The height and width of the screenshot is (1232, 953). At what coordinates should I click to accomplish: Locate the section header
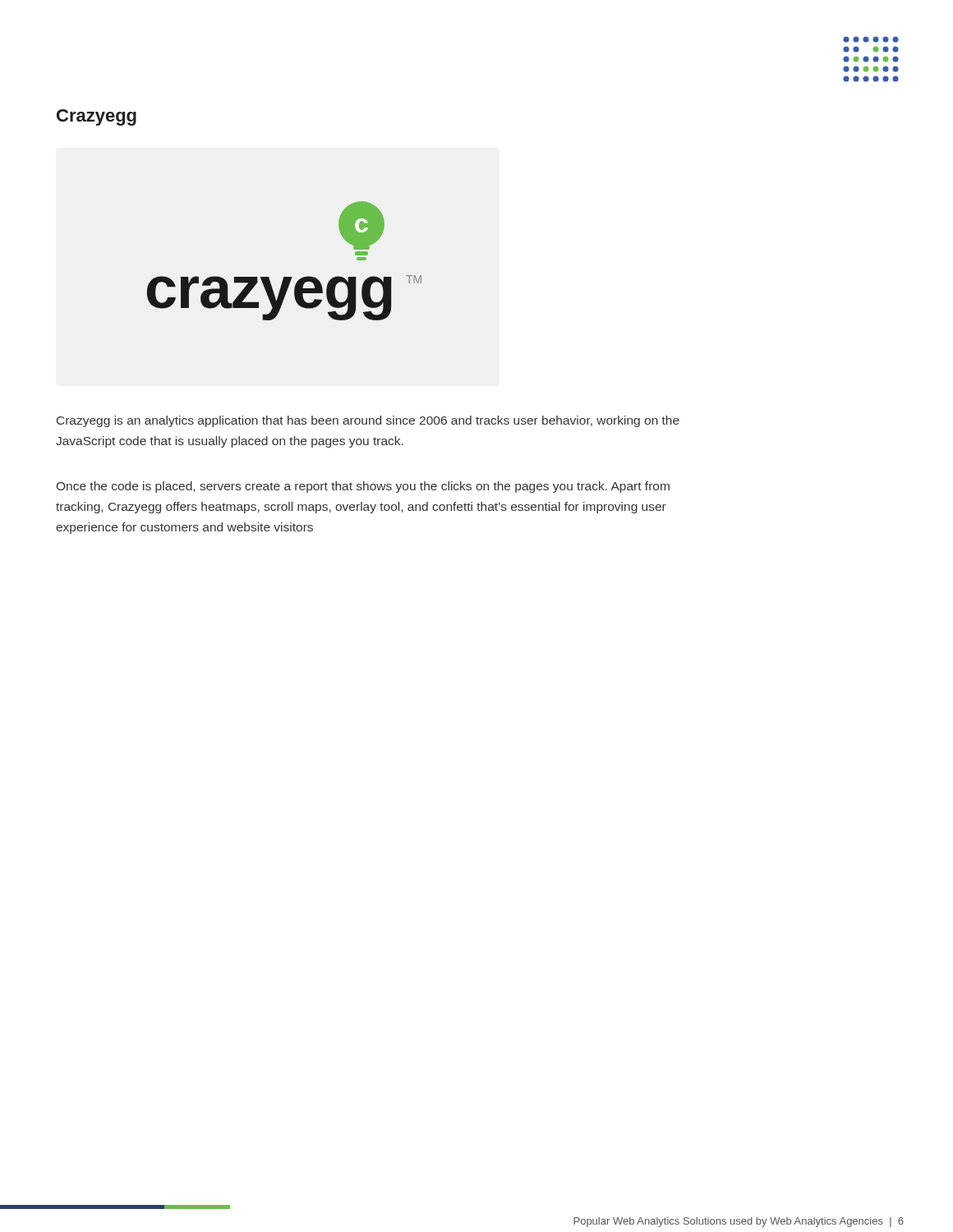[97, 115]
